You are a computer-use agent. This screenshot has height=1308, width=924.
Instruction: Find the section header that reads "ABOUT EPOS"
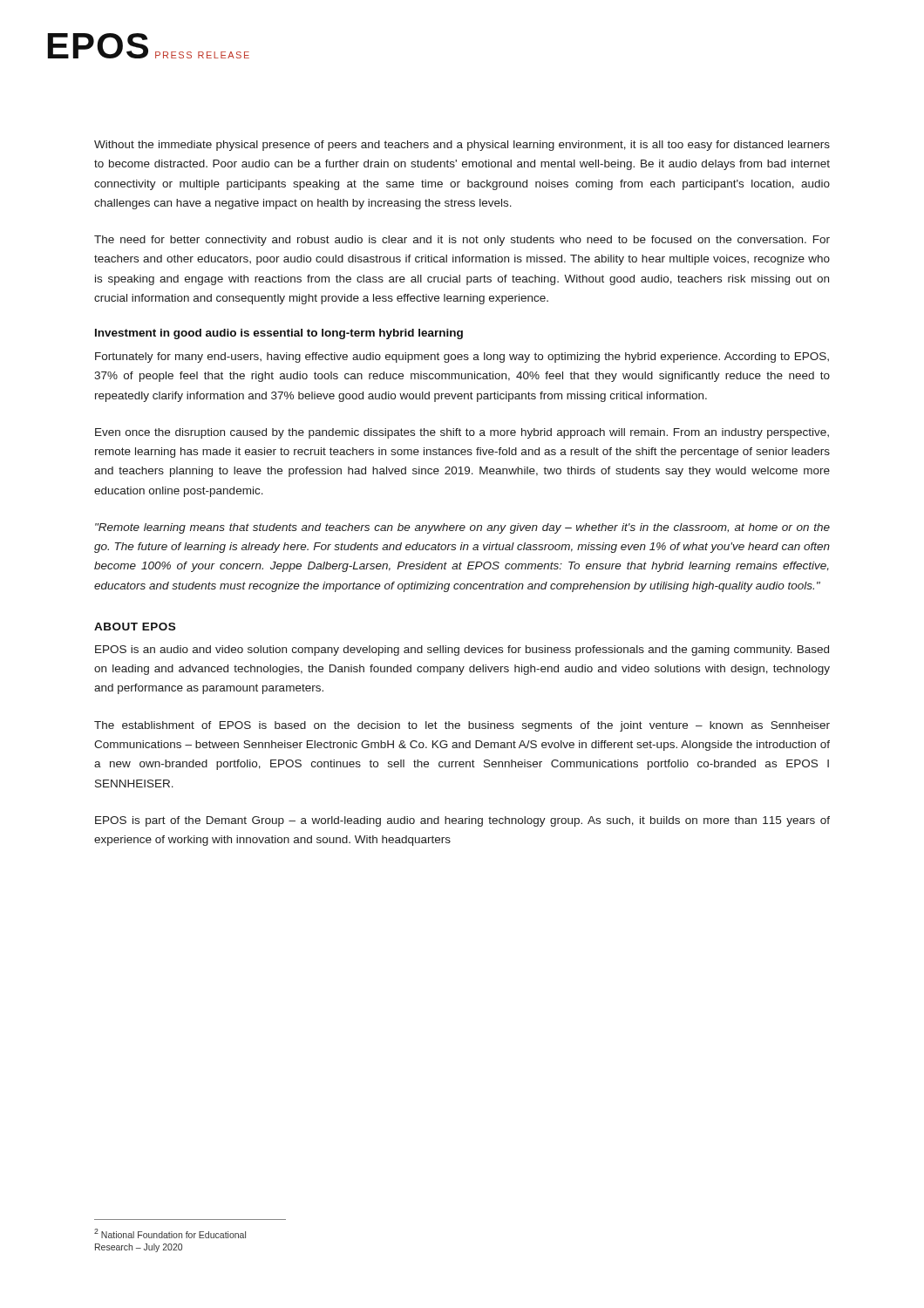[135, 627]
